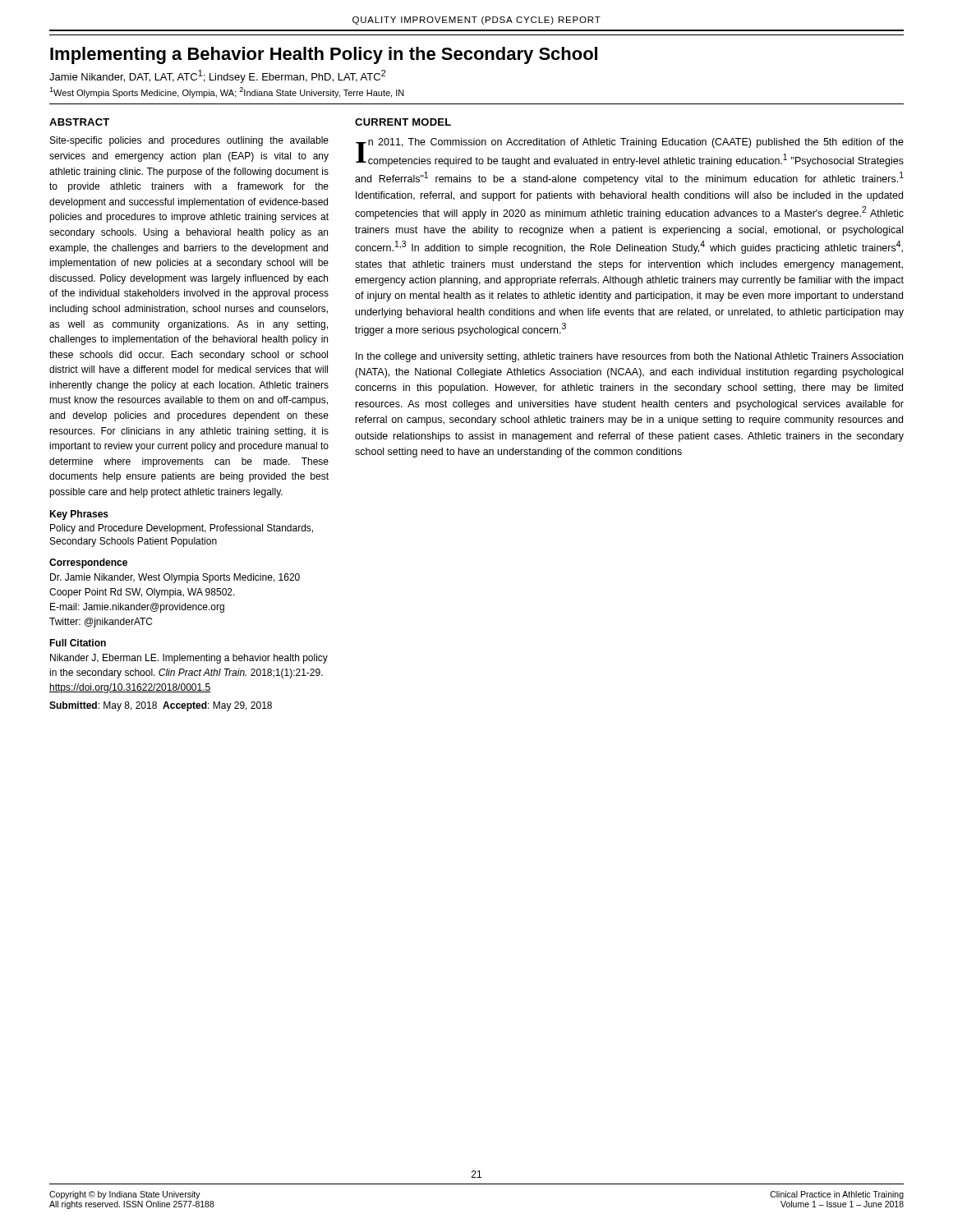
Task: Where is the passage that starts "In 2011, The Commission on"?
Action: 629,298
